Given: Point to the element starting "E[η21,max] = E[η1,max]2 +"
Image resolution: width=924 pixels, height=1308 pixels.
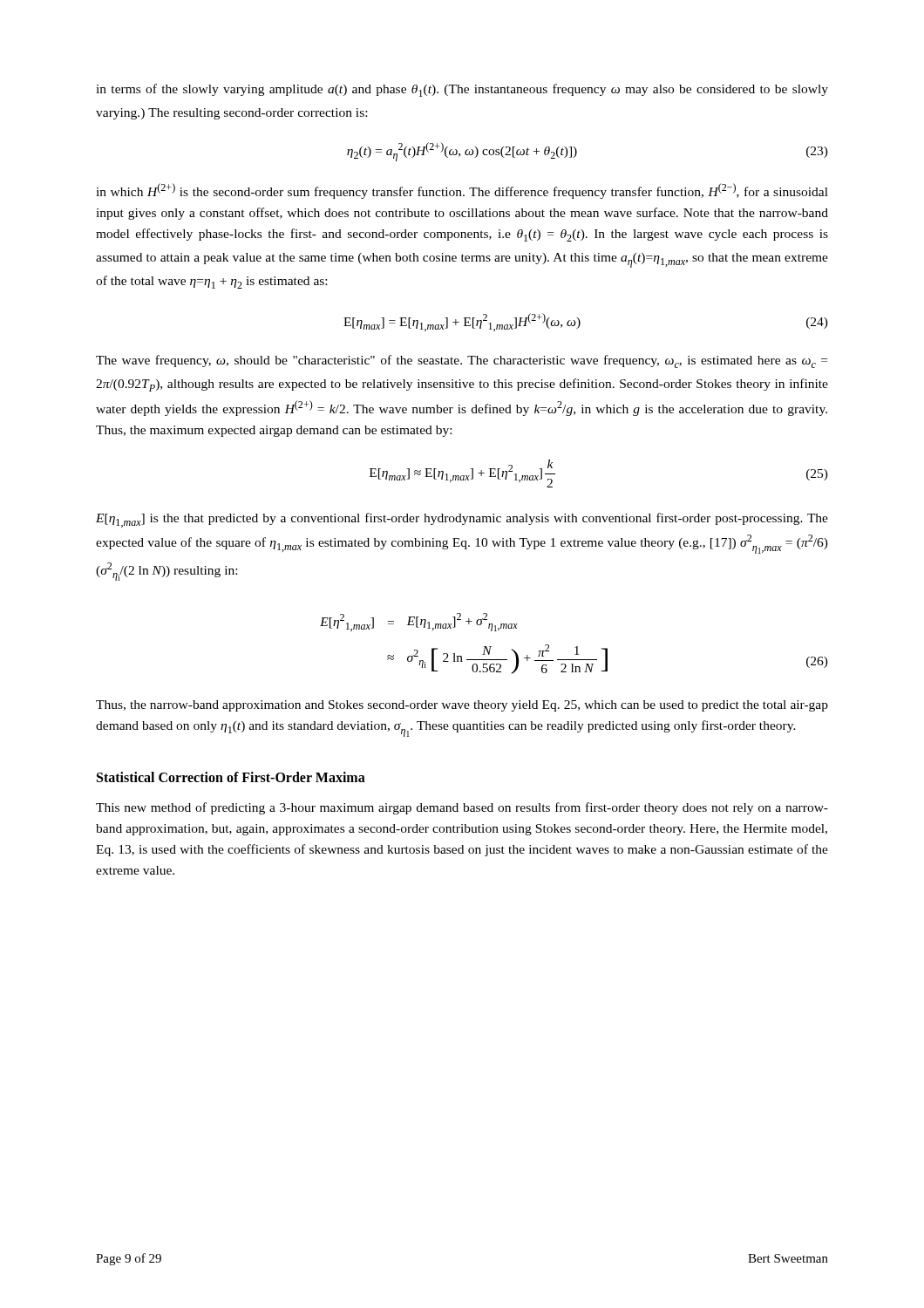Looking at the screenshot, I should (x=462, y=643).
